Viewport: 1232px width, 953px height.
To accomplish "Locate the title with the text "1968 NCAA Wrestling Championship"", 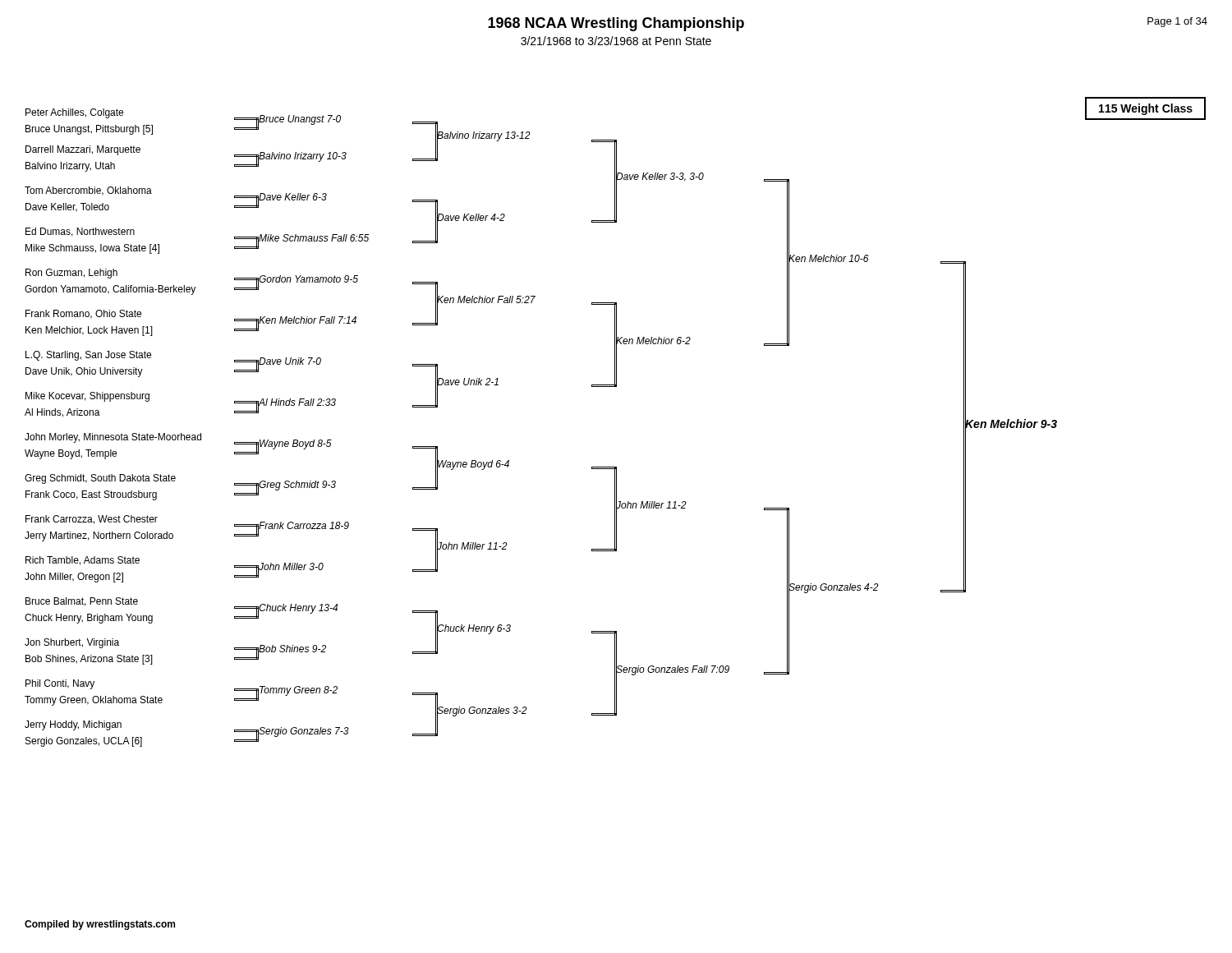I will pos(616,23).
